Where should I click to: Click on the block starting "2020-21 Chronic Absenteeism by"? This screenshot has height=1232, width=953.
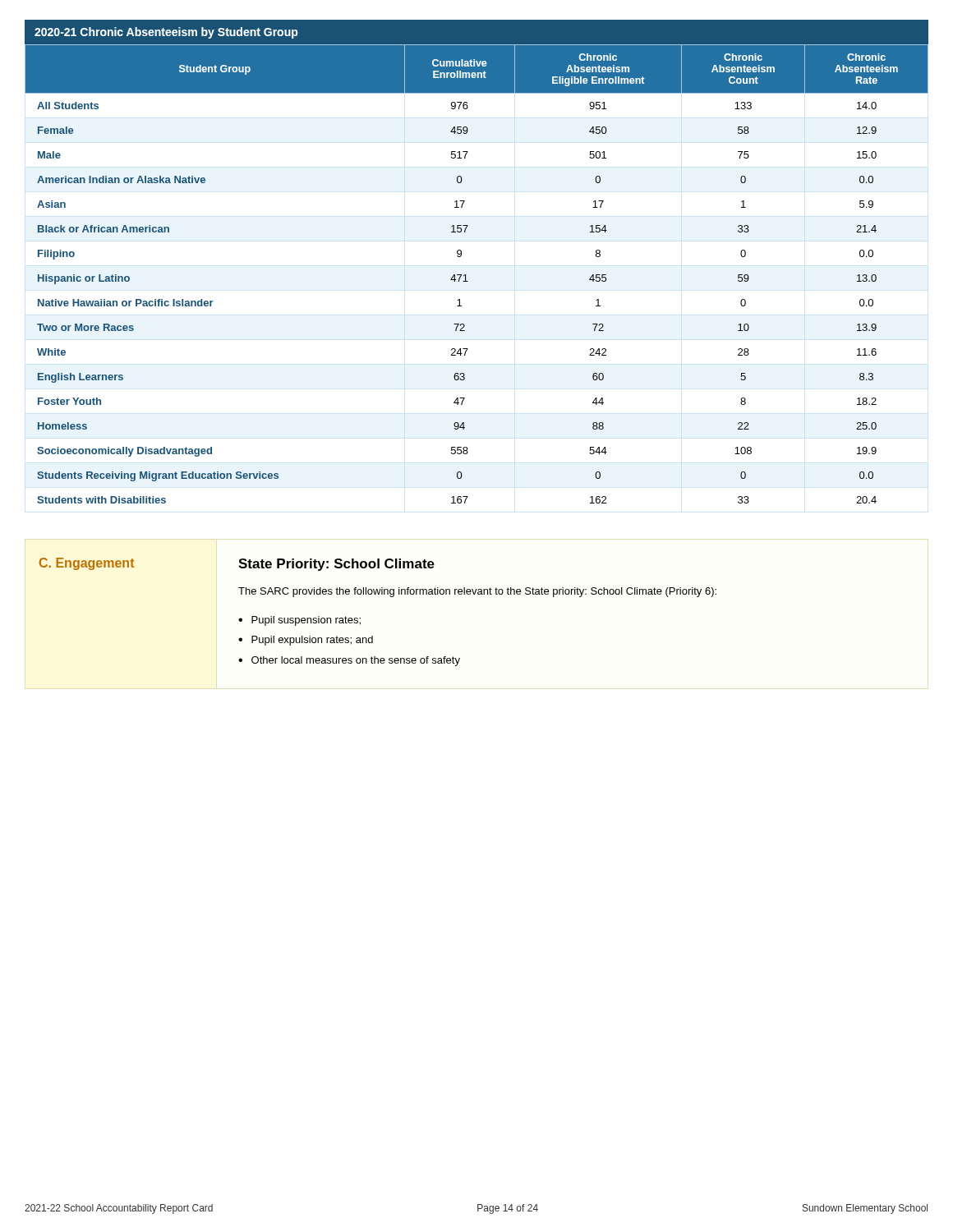coord(166,32)
